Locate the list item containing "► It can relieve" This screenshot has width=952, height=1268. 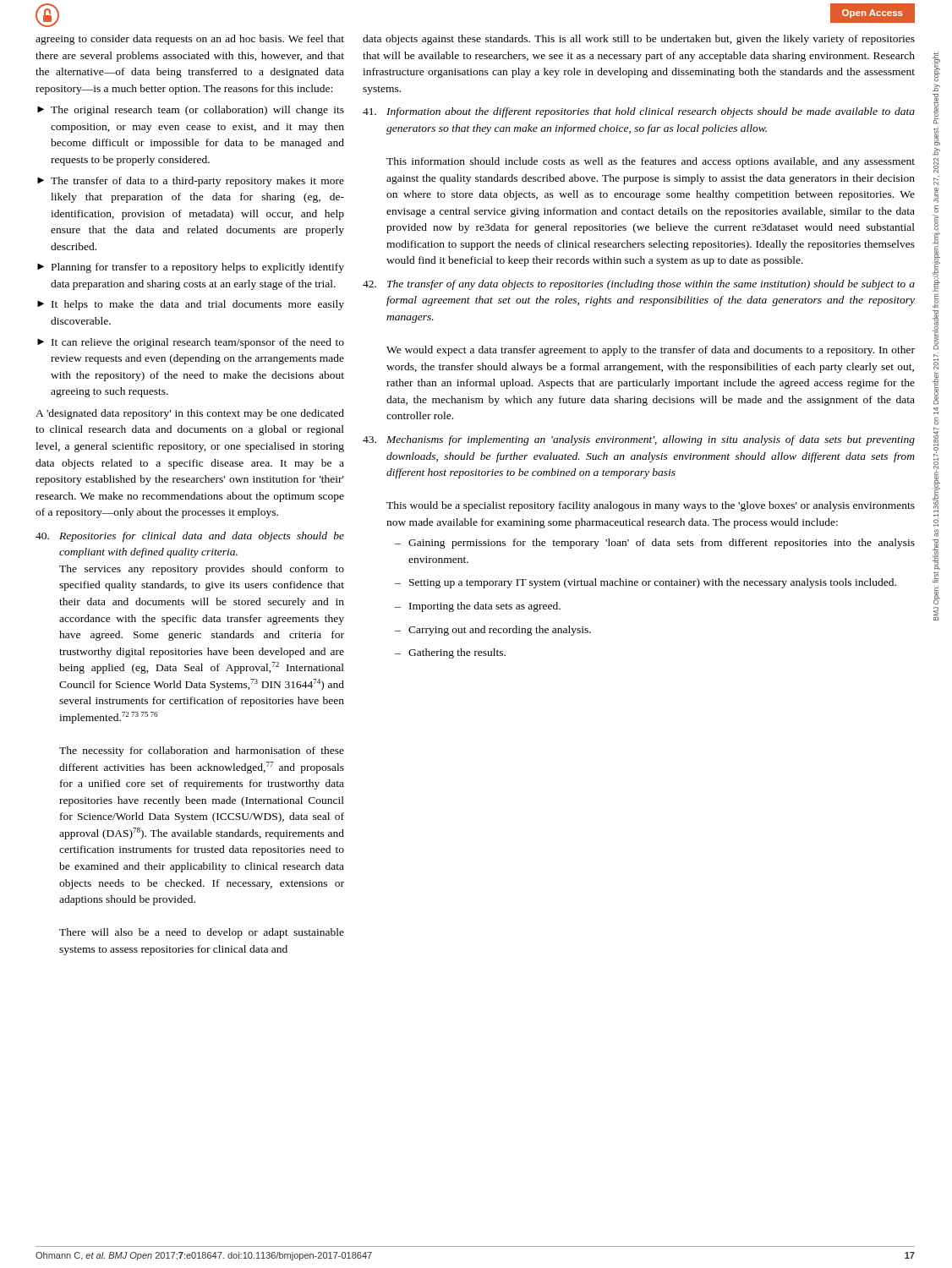pos(190,367)
